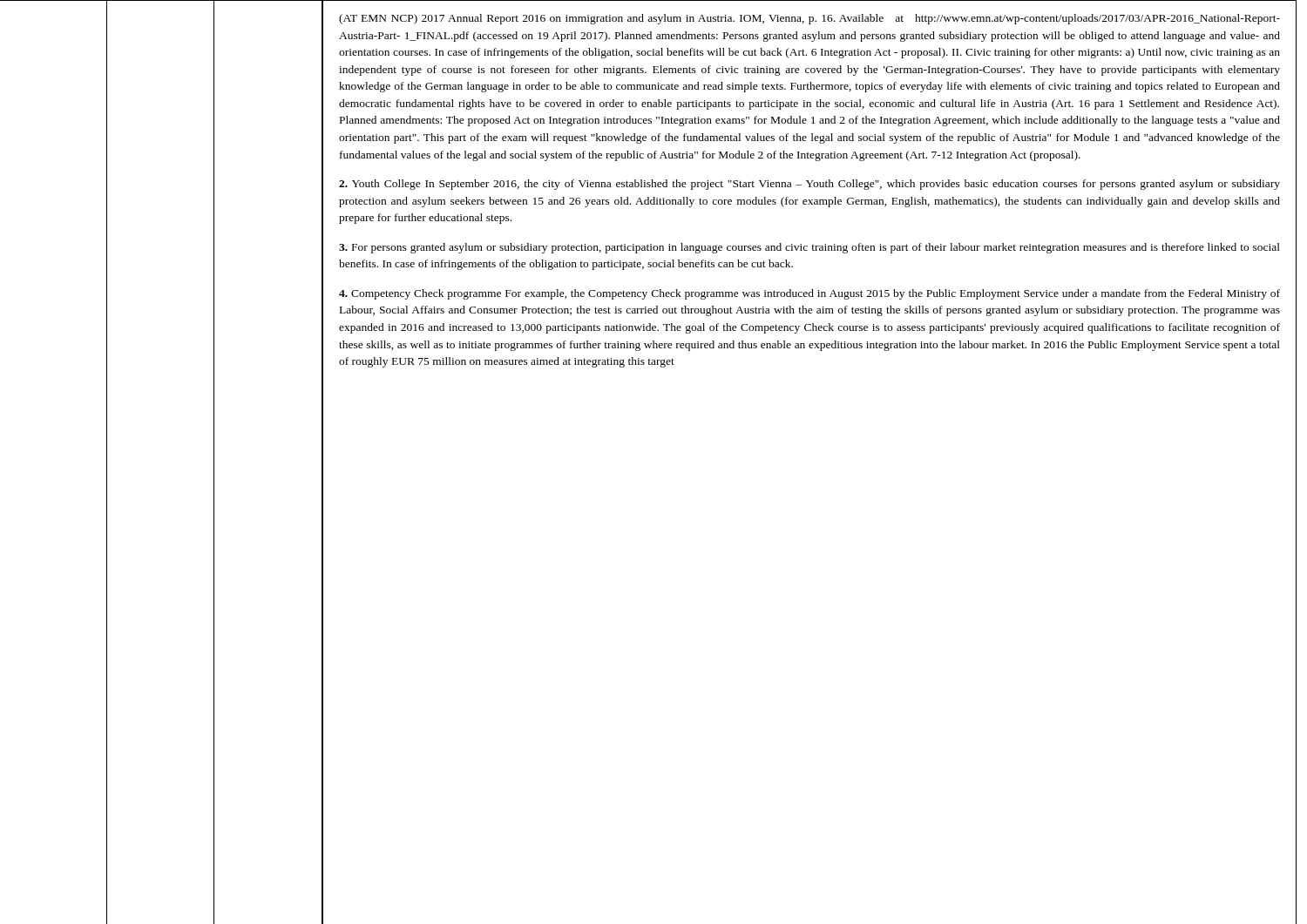Image resolution: width=1307 pixels, height=924 pixels.
Task: Locate the block of text that opens with "(AT EMN NCP) 2017 Annual Report 2016"
Action: 809,86
